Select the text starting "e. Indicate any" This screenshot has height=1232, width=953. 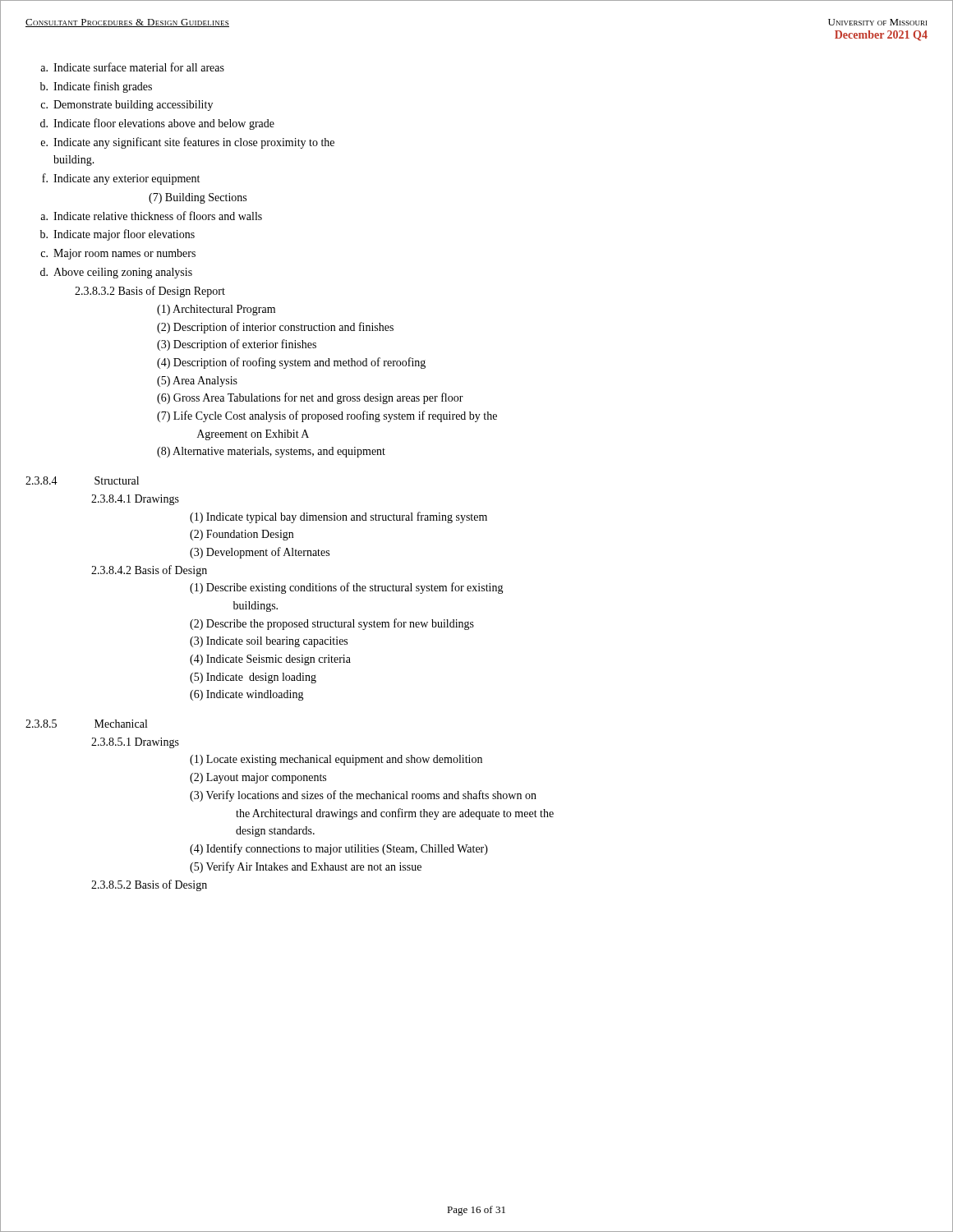180,151
